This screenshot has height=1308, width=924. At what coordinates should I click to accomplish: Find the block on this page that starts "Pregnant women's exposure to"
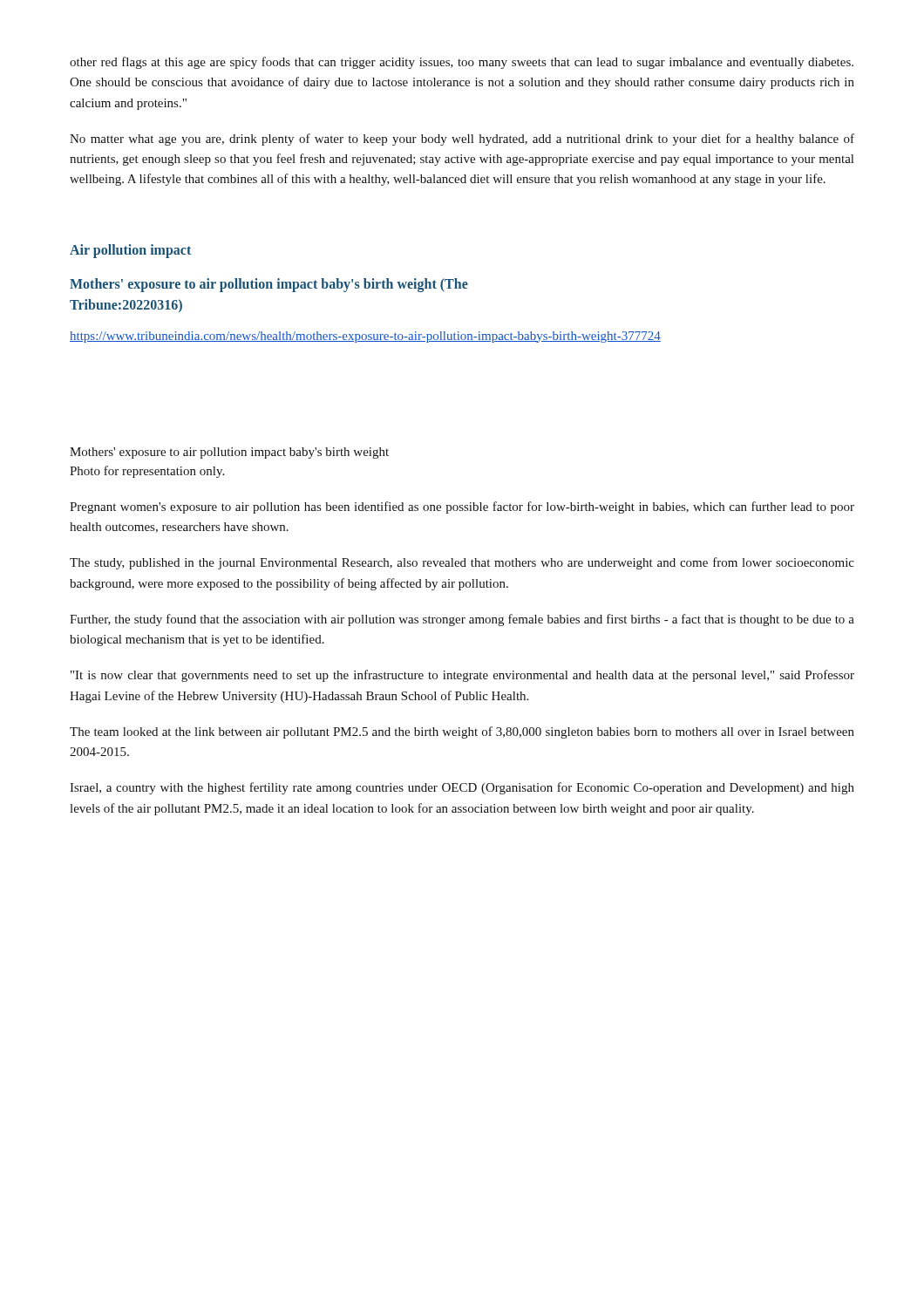(462, 517)
